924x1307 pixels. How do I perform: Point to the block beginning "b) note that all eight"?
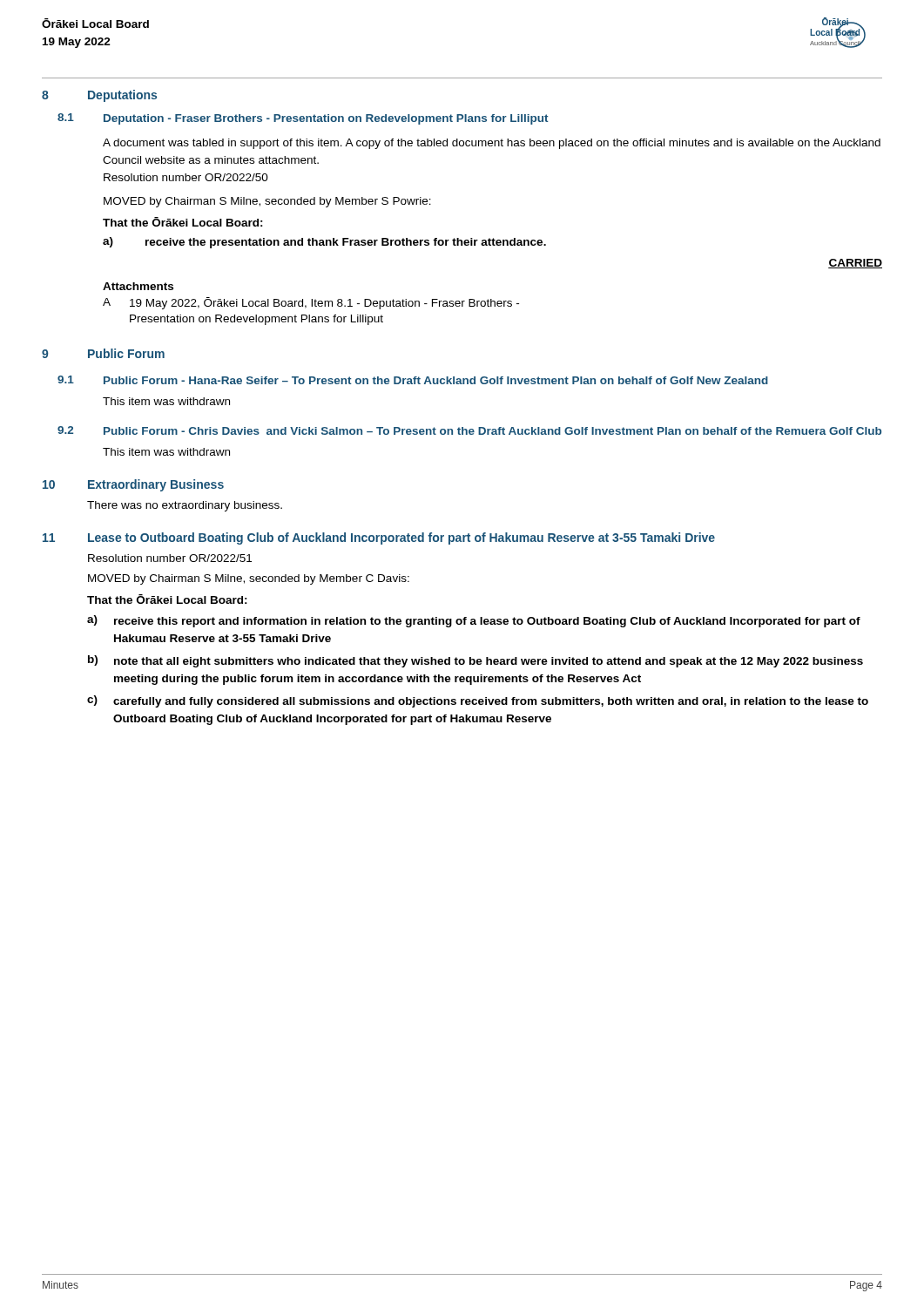pos(485,670)
